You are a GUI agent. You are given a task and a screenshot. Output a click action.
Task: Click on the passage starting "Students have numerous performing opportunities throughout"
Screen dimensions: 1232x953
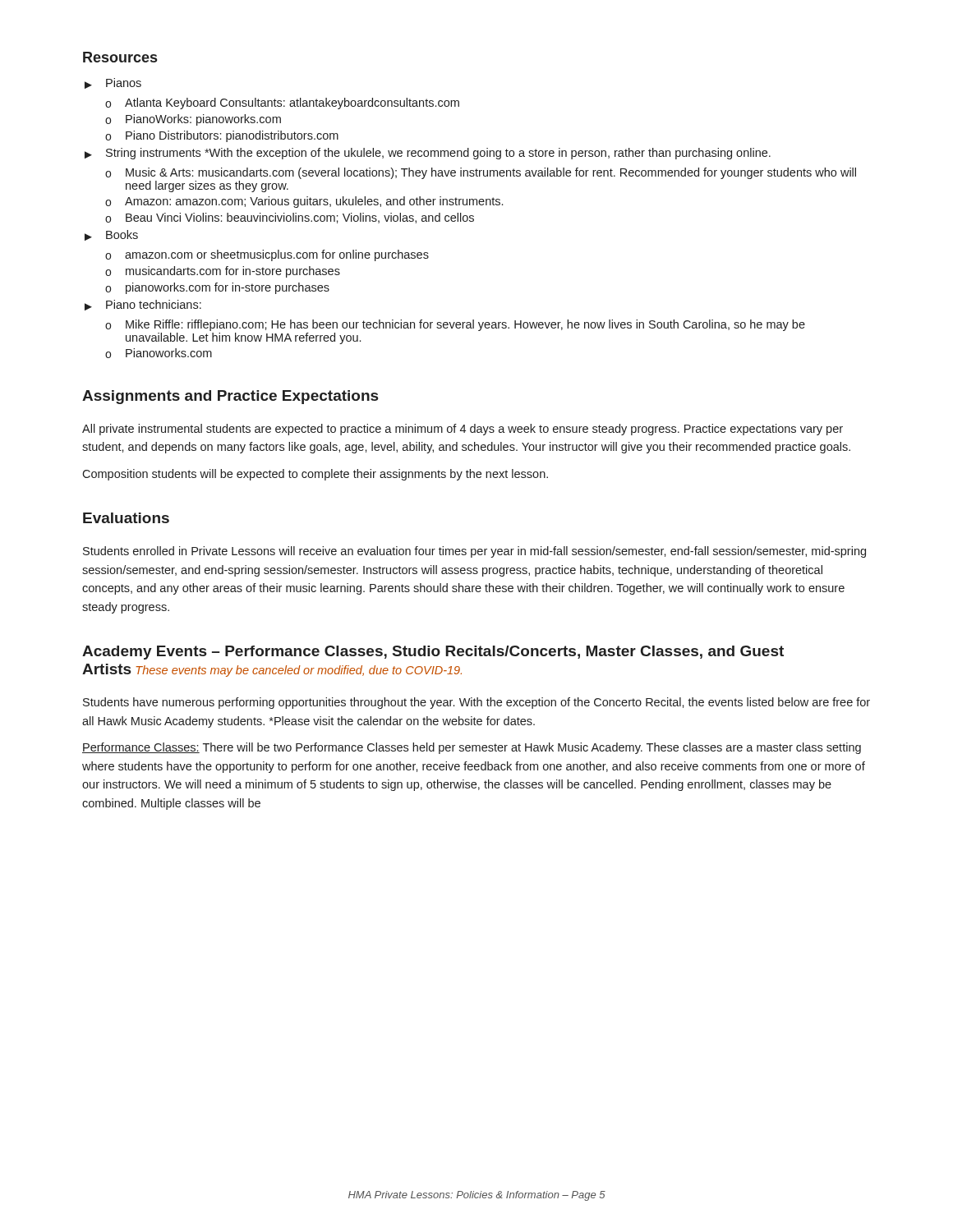coord(476,712)
